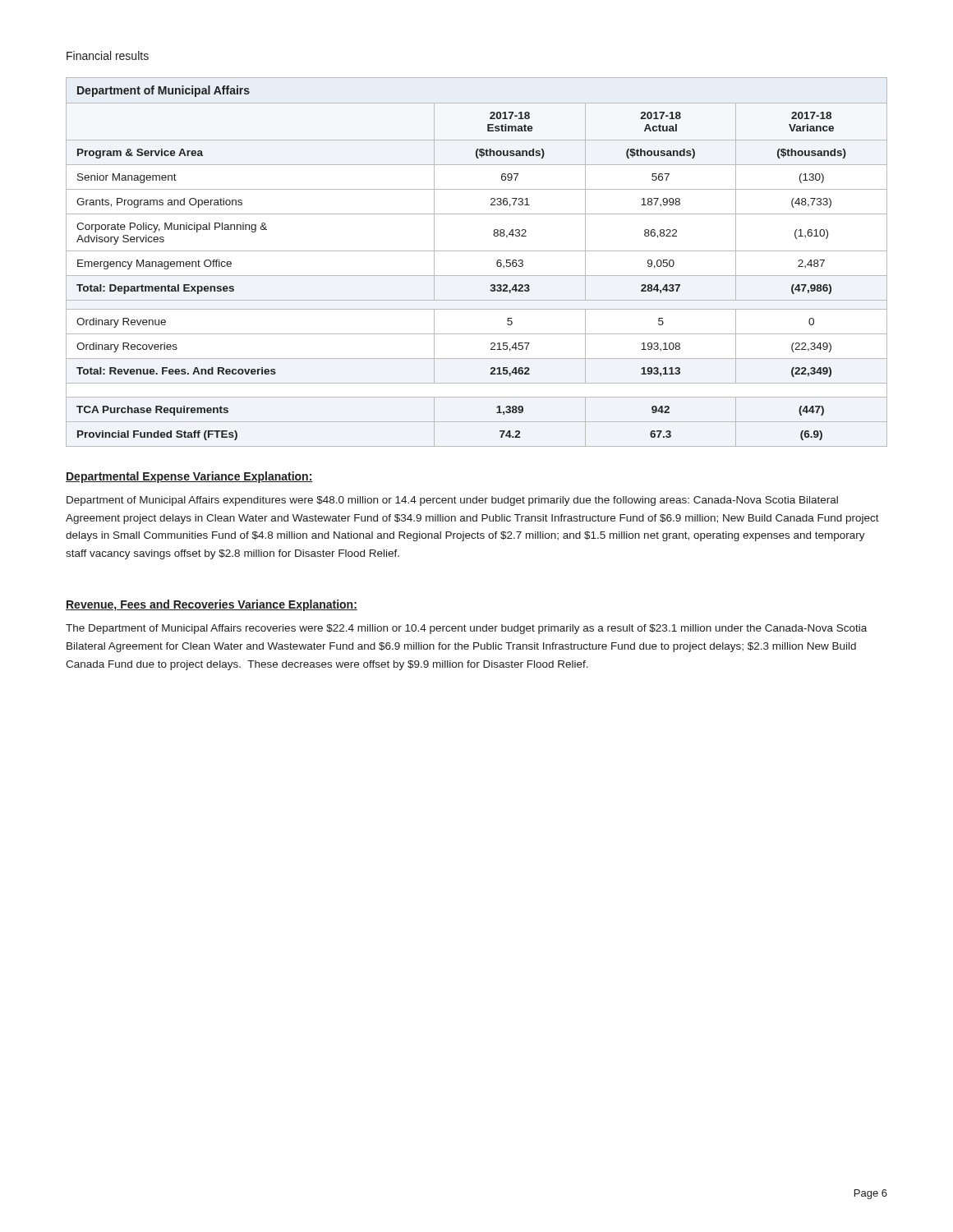Locate the section header that says "Departmental Expense Variance Explanation:"
This screenshot has width=953, height=1232.
(189, 476)
